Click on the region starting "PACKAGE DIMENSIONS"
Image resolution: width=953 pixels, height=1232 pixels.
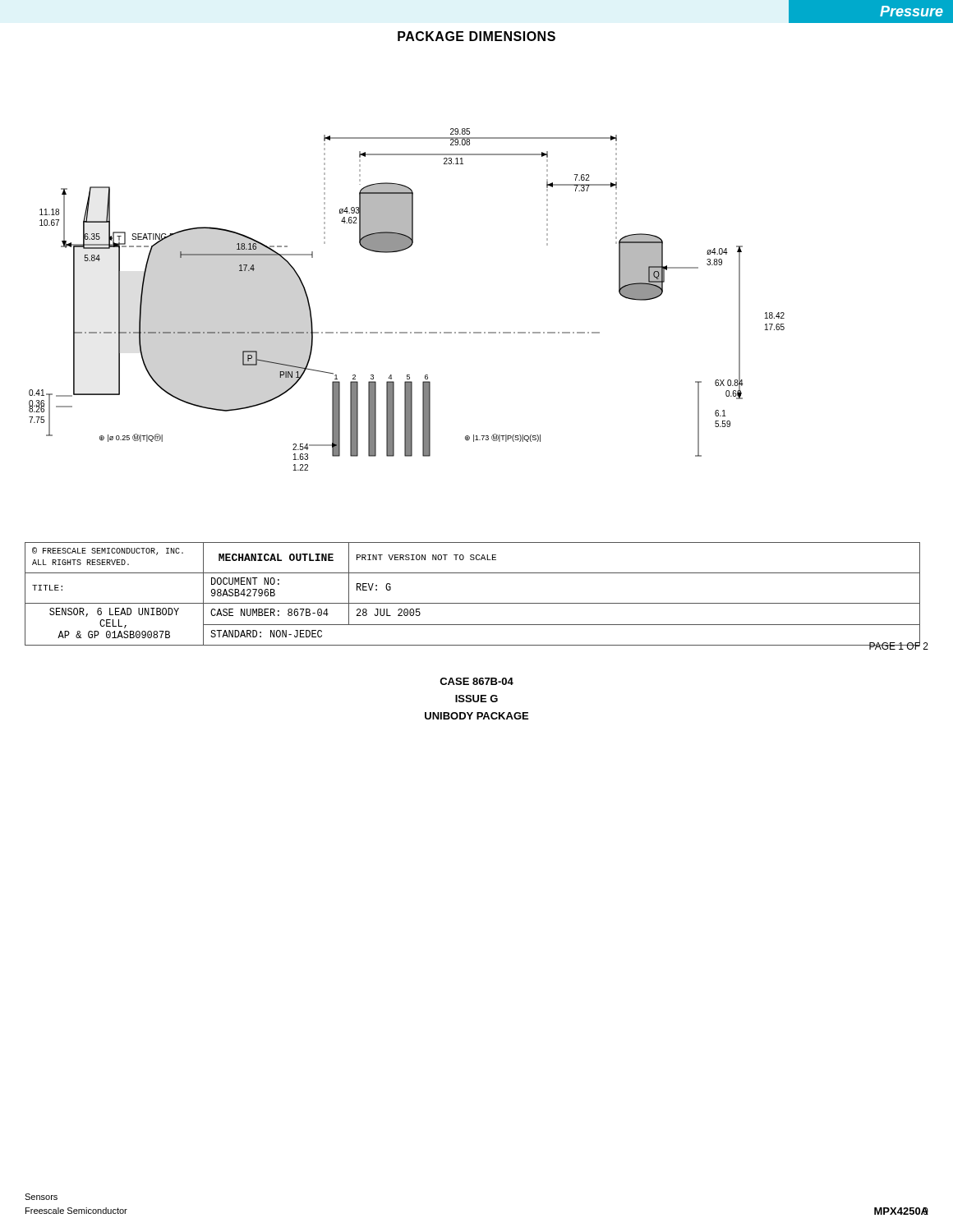click(476, 37)
